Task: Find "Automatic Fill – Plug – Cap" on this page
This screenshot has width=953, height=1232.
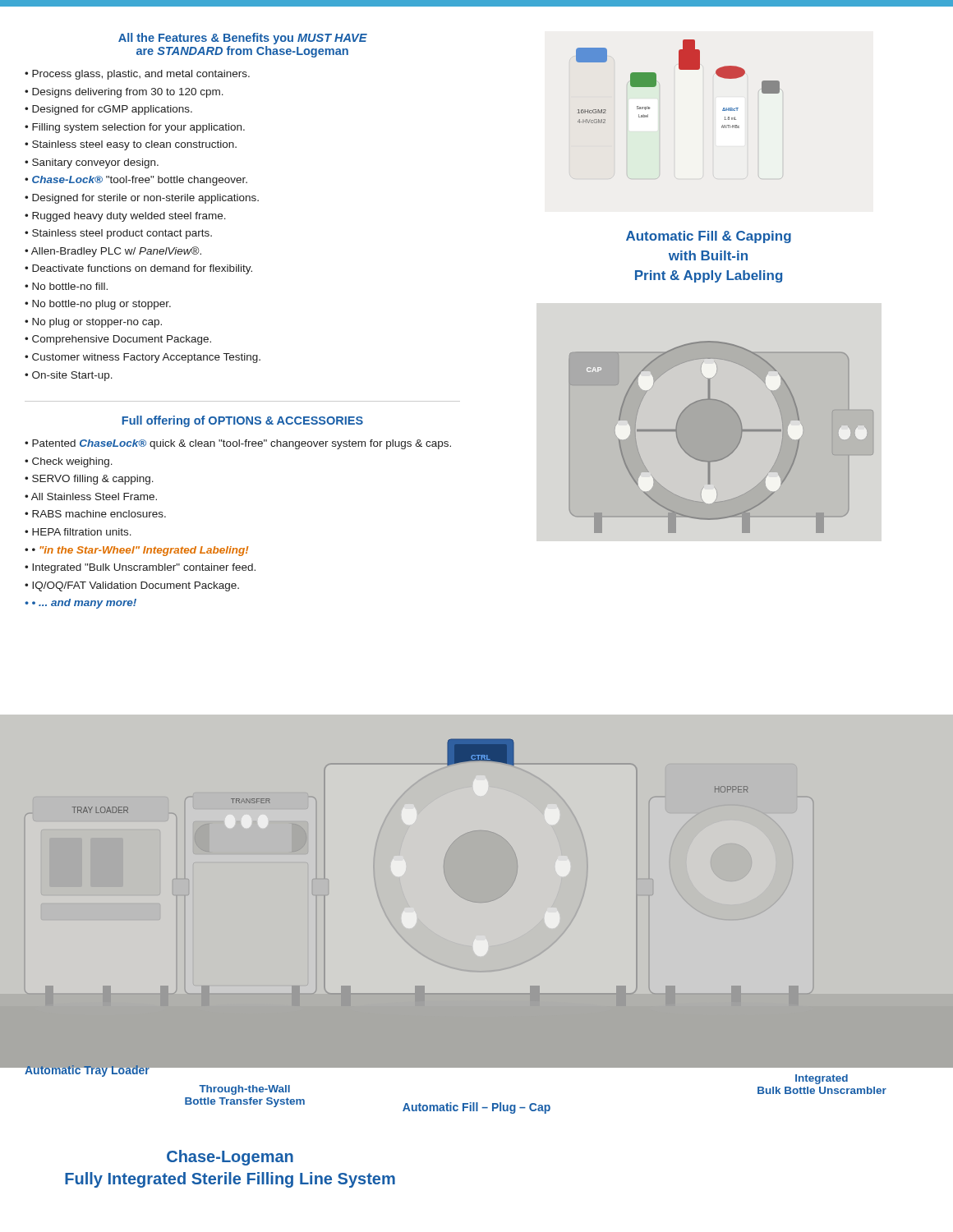Action: (x=476, y=1107)
